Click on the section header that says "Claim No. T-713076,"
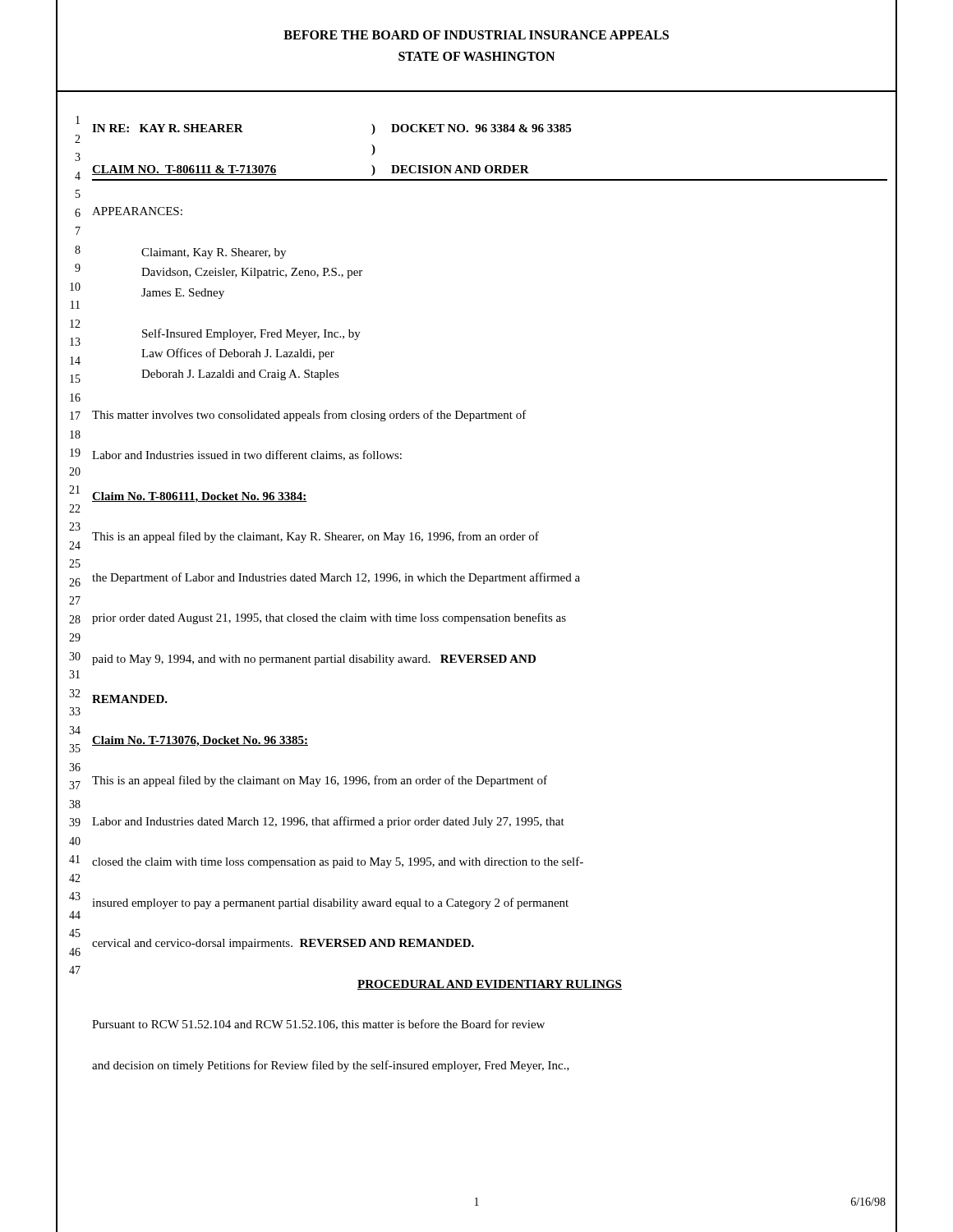This screenshot has width=953, height=1232. [x=200, y=741]
